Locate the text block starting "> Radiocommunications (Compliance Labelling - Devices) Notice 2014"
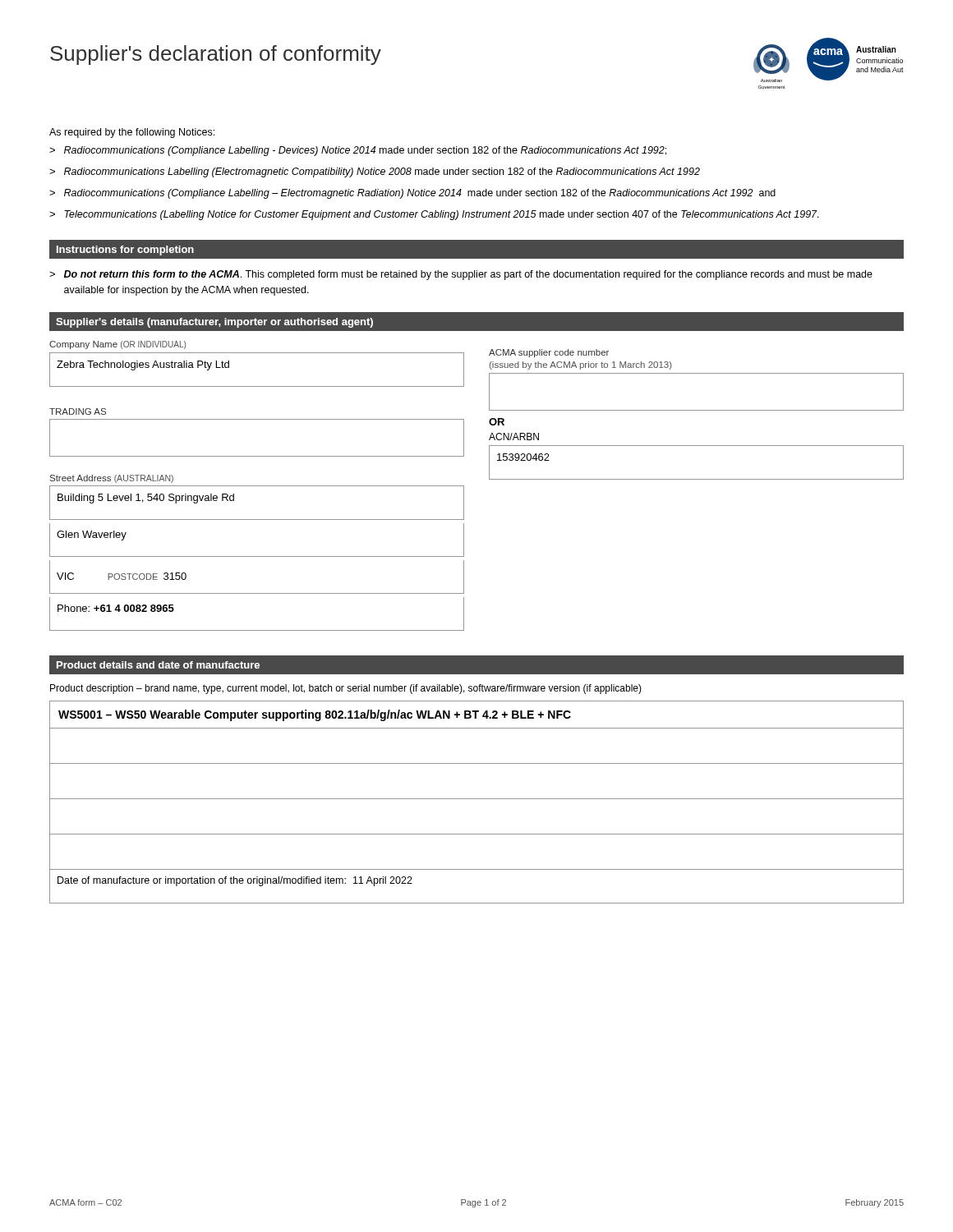Screen dimensions: 1232x953 [x=358, y=151]
